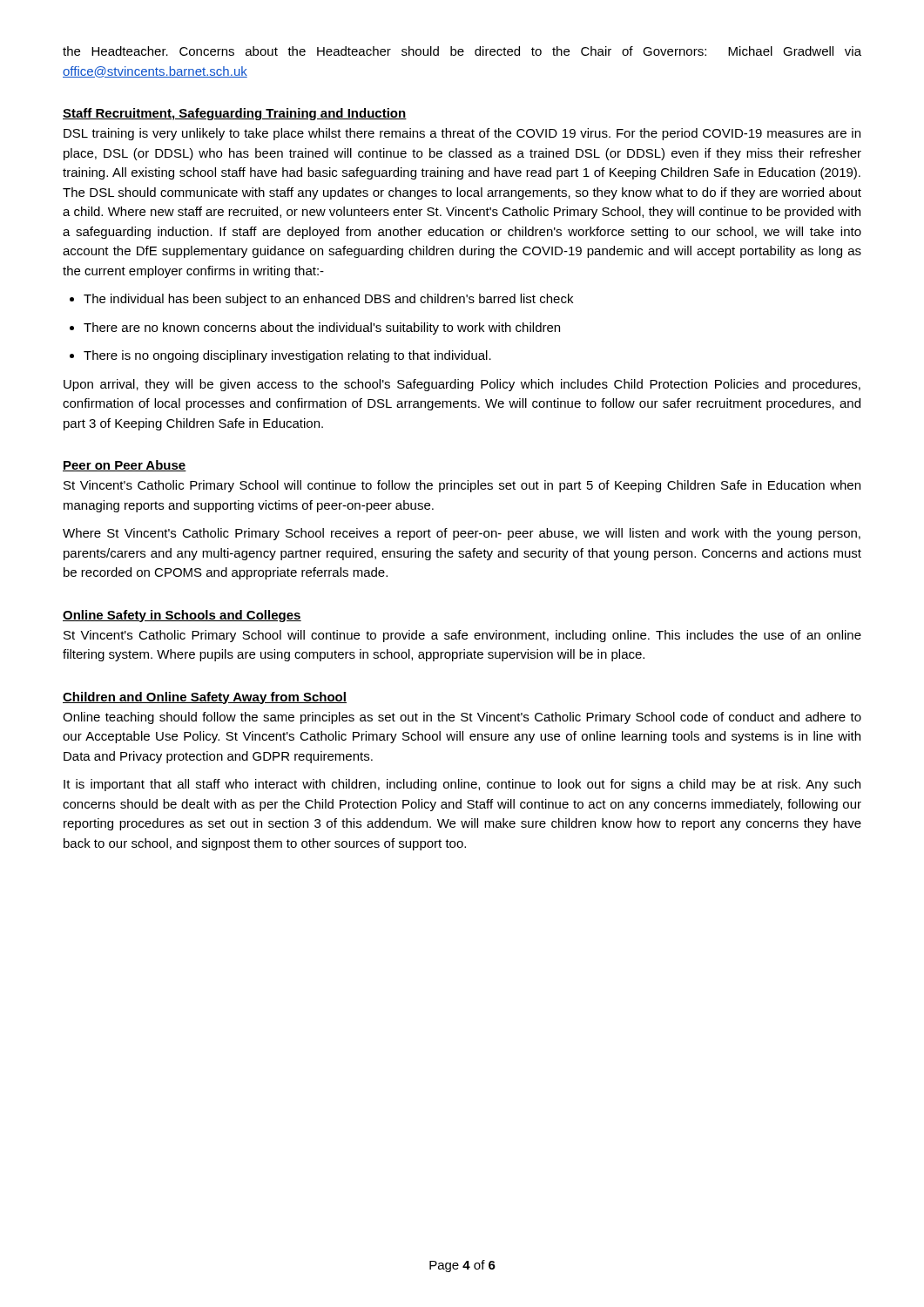Locate the text "Children and Online Safety Away from School"
Viewport: 924px width, 1307px height.
tap(205, 696)
